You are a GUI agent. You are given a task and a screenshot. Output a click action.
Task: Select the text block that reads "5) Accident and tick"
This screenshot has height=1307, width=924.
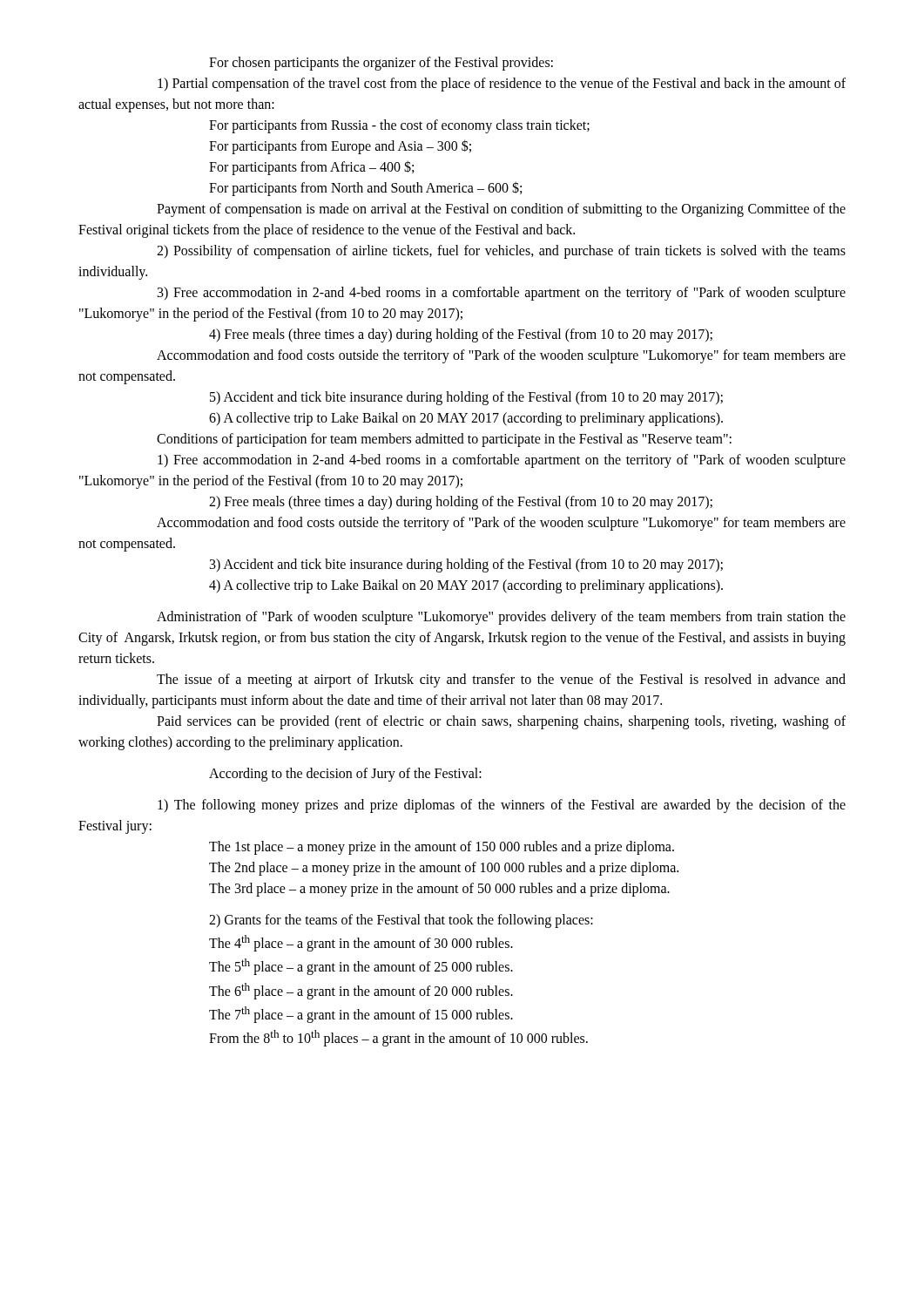[527, 397]
